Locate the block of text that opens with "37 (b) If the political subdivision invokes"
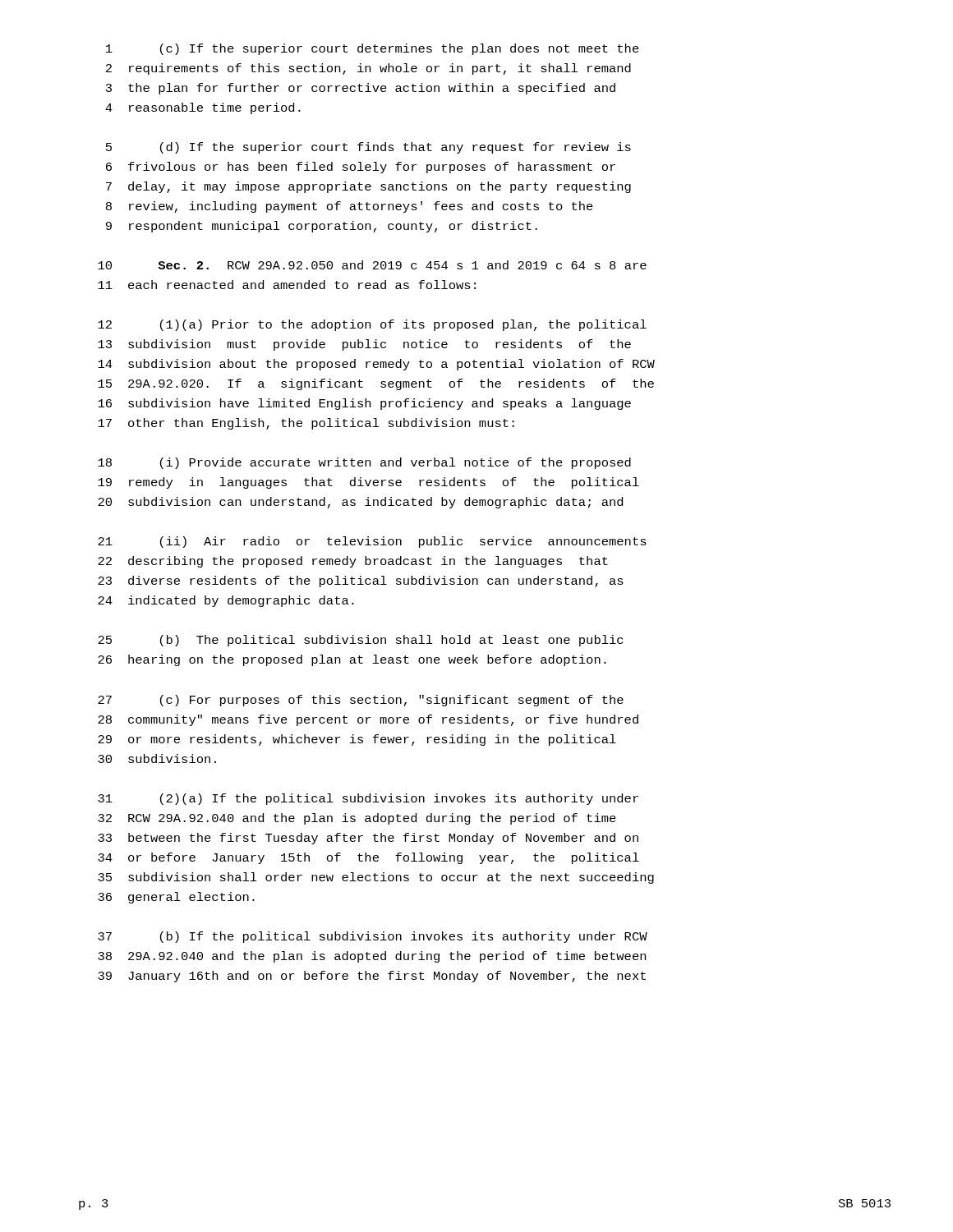Viewport: 953px width, 1232px height. [485, 957]
